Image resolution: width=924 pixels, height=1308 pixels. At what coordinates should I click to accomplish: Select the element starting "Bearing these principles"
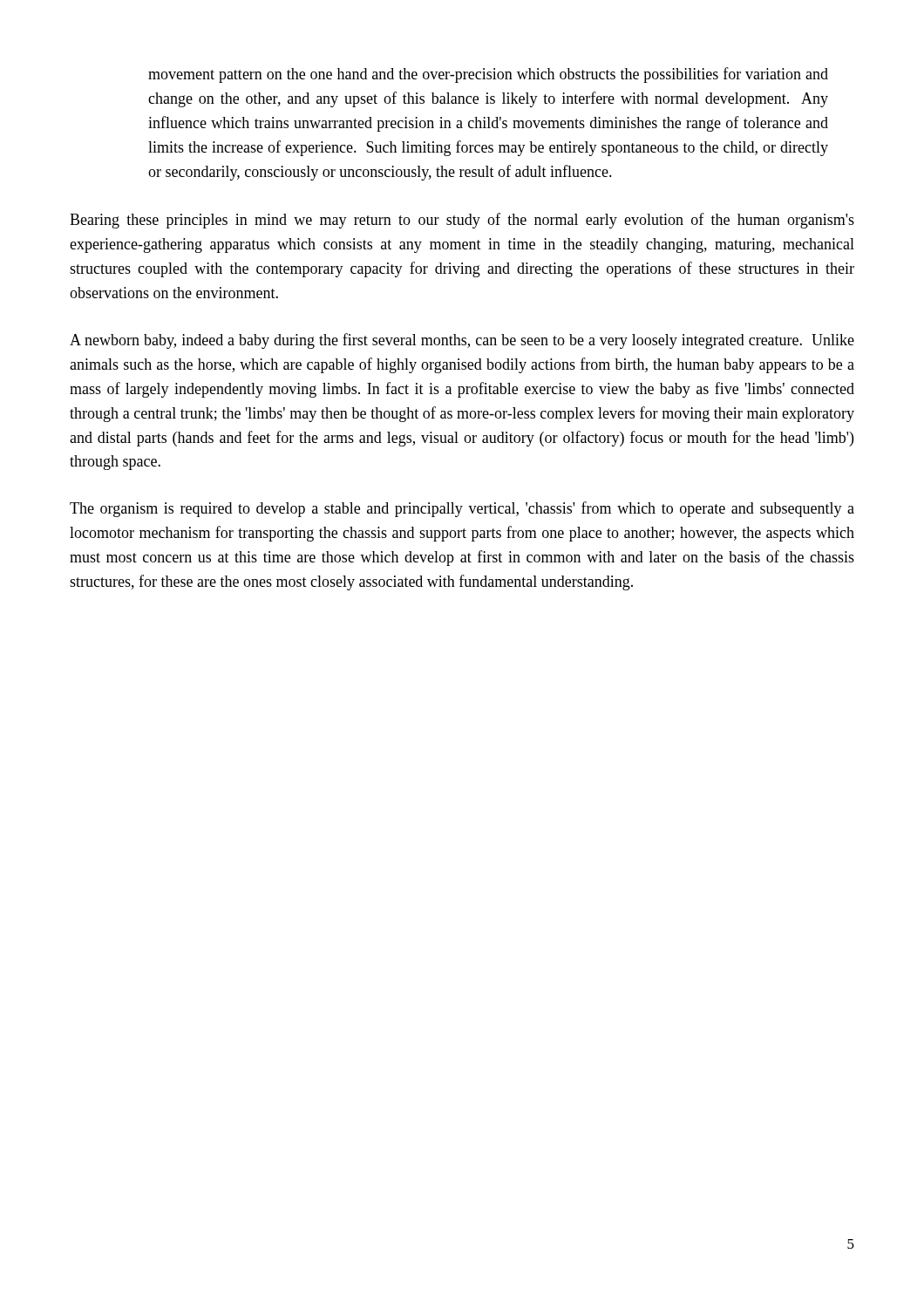coord(462,257)
